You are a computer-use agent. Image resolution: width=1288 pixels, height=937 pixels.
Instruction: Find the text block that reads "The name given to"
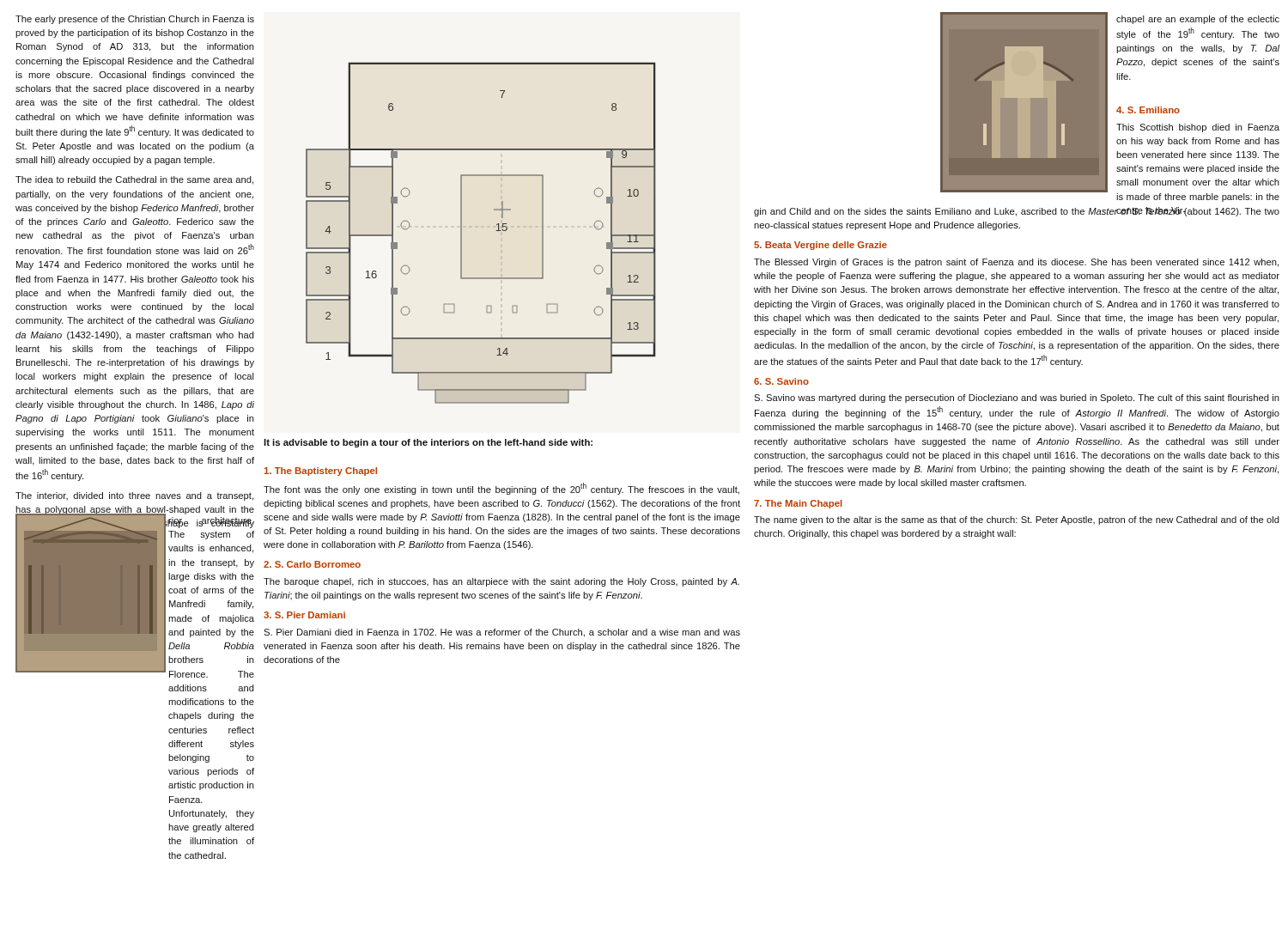(1017, 527)
